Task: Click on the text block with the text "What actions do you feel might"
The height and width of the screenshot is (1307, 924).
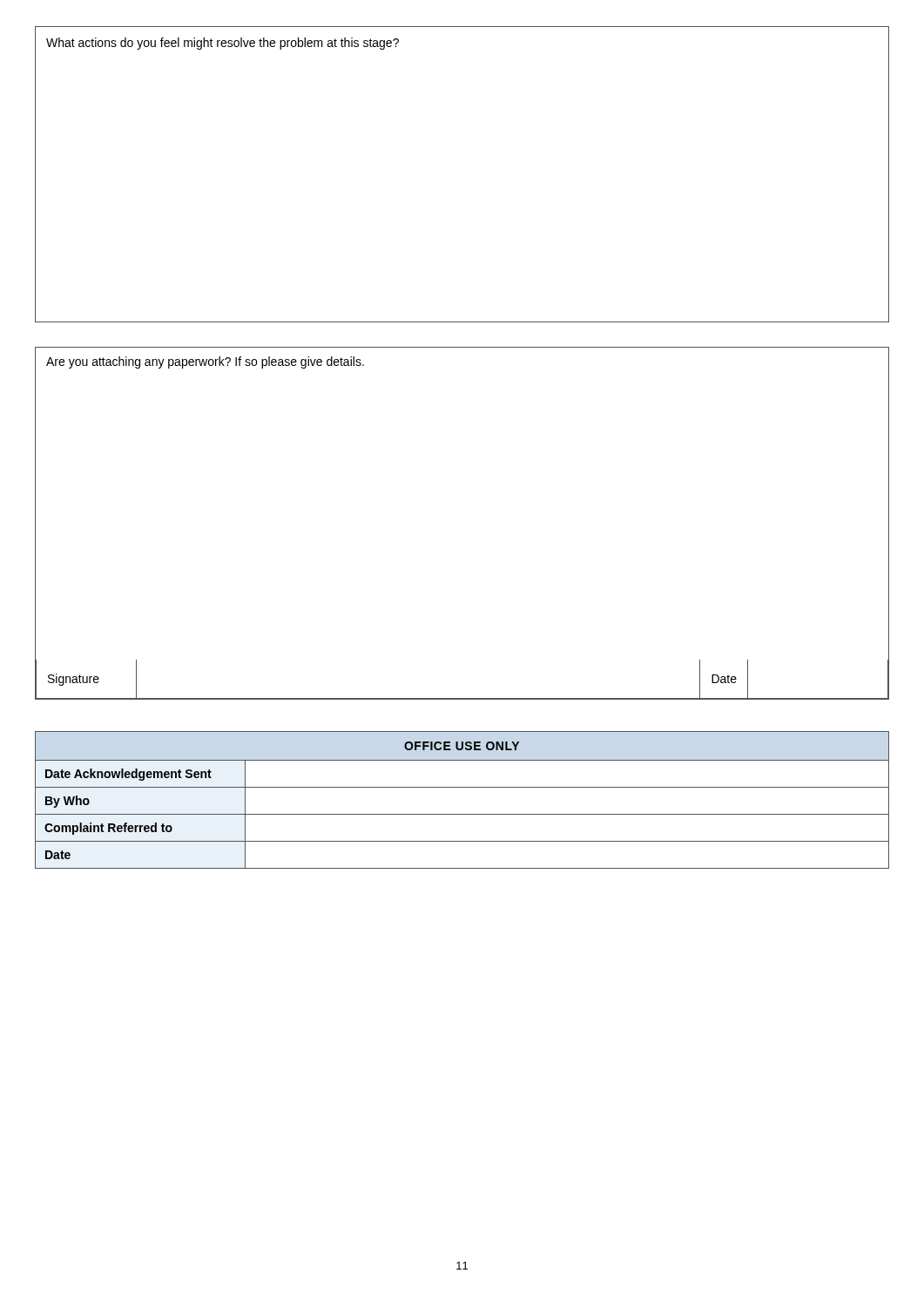Action: click(x=223, y=44)
